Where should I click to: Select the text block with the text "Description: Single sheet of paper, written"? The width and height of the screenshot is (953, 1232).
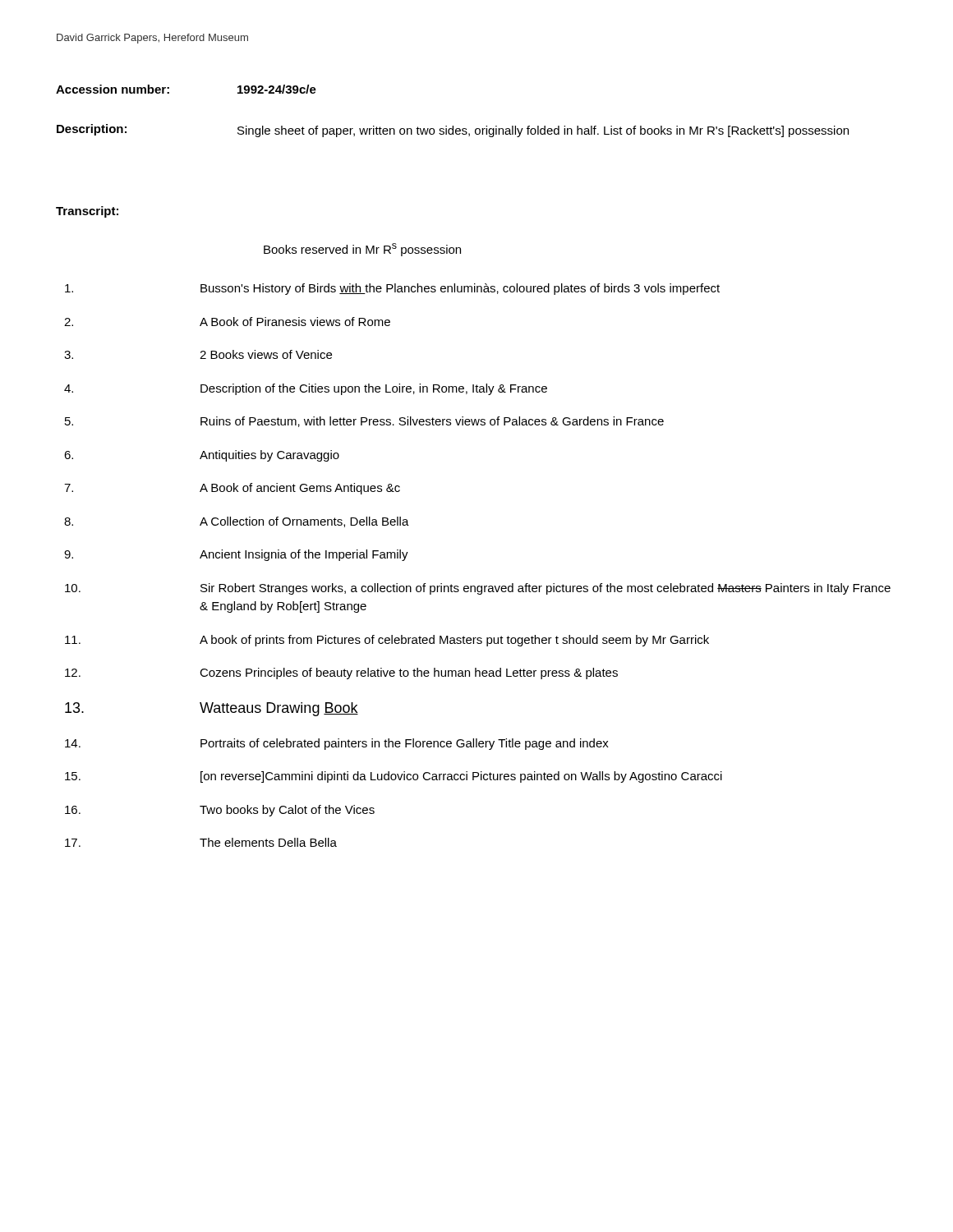pyautogui.click(x=453, y=131)
